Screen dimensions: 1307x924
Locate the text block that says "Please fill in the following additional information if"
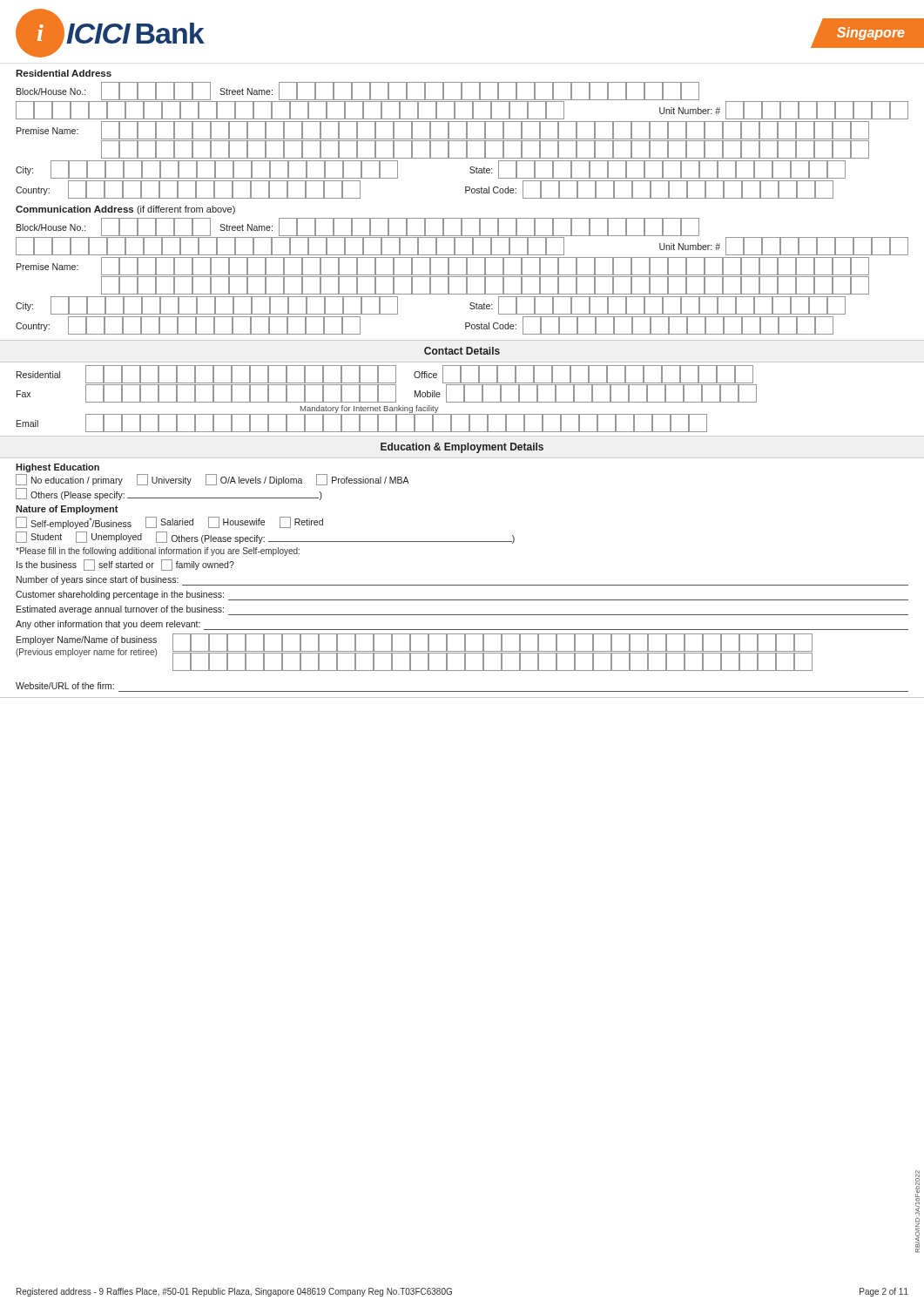coord(158,551)
